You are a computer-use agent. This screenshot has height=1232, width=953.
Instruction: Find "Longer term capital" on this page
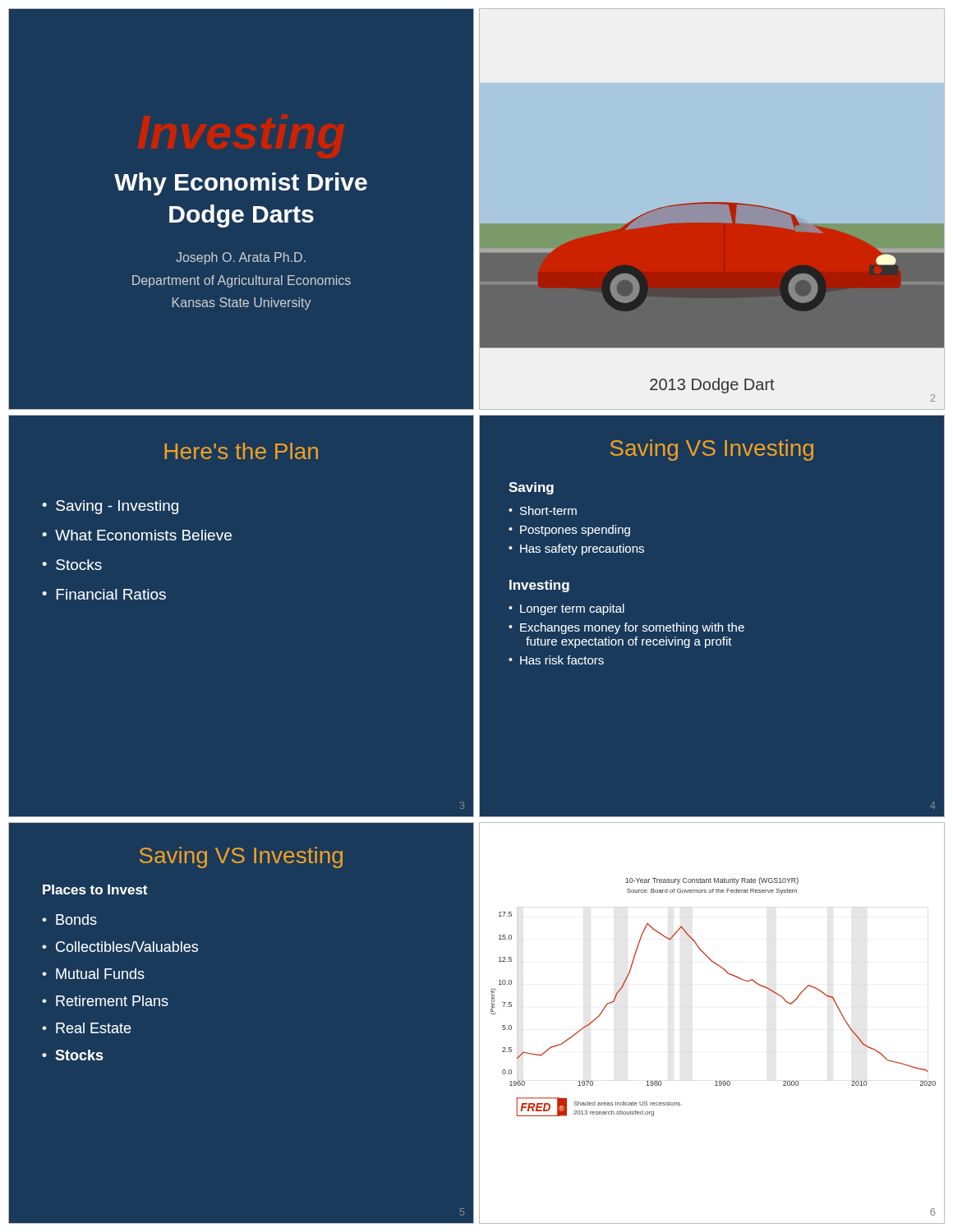pos(572,608)
